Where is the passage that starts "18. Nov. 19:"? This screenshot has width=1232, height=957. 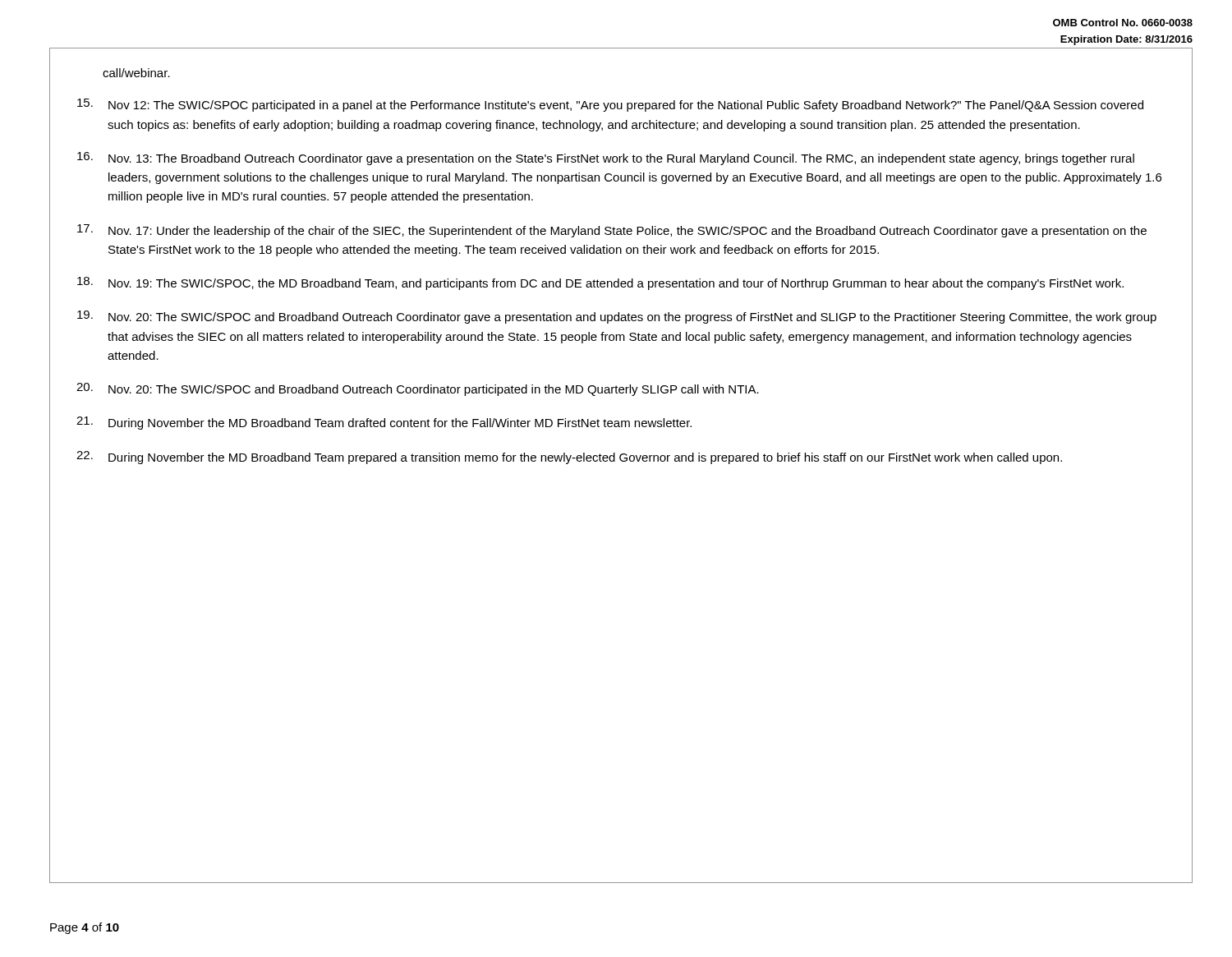[621, 283]
